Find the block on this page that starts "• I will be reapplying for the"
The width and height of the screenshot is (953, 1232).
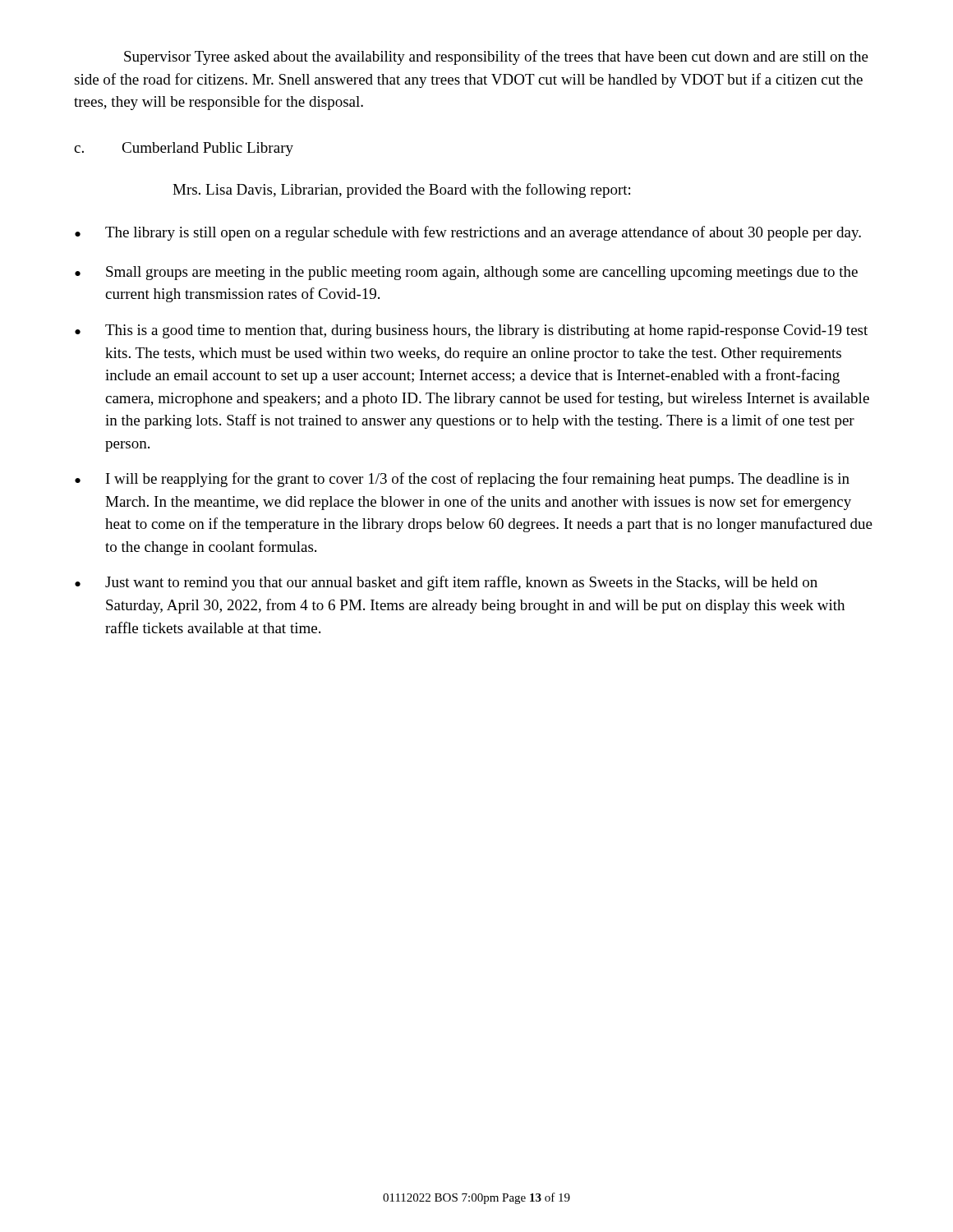click(476, 513)
